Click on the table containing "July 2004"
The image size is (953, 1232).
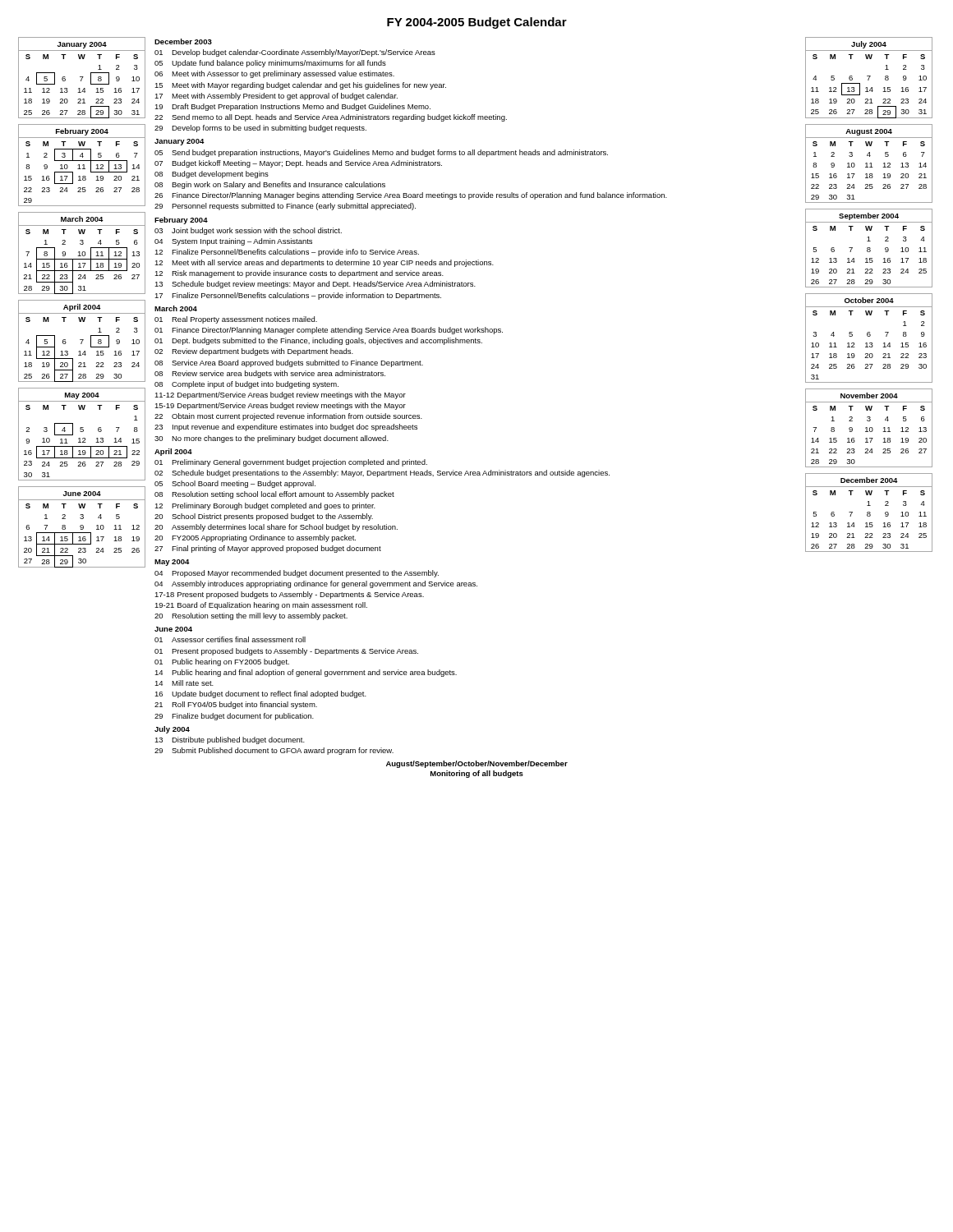point(870,77)
